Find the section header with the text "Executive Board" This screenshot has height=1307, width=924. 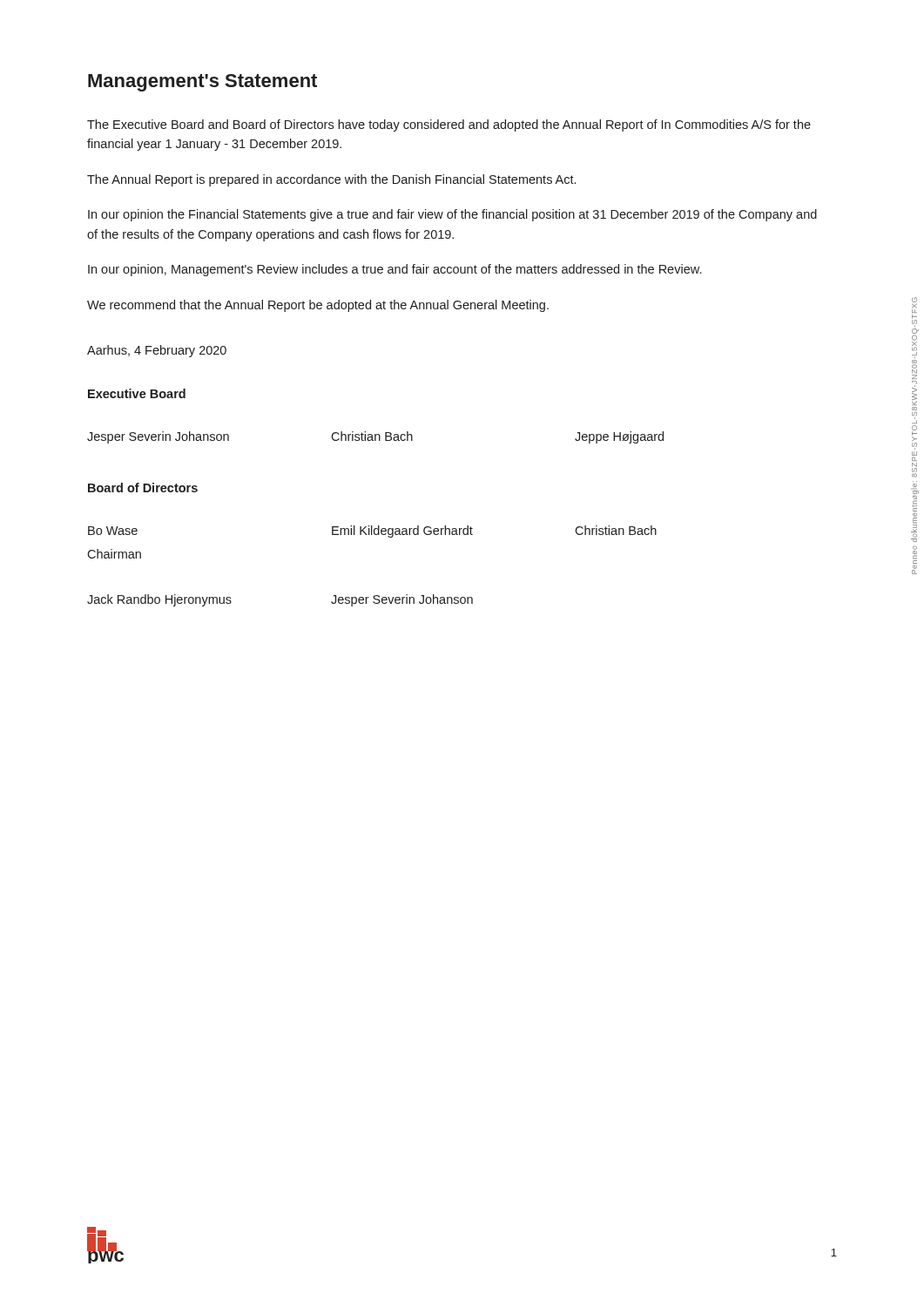pyautogui.click(x=137, y=394)
